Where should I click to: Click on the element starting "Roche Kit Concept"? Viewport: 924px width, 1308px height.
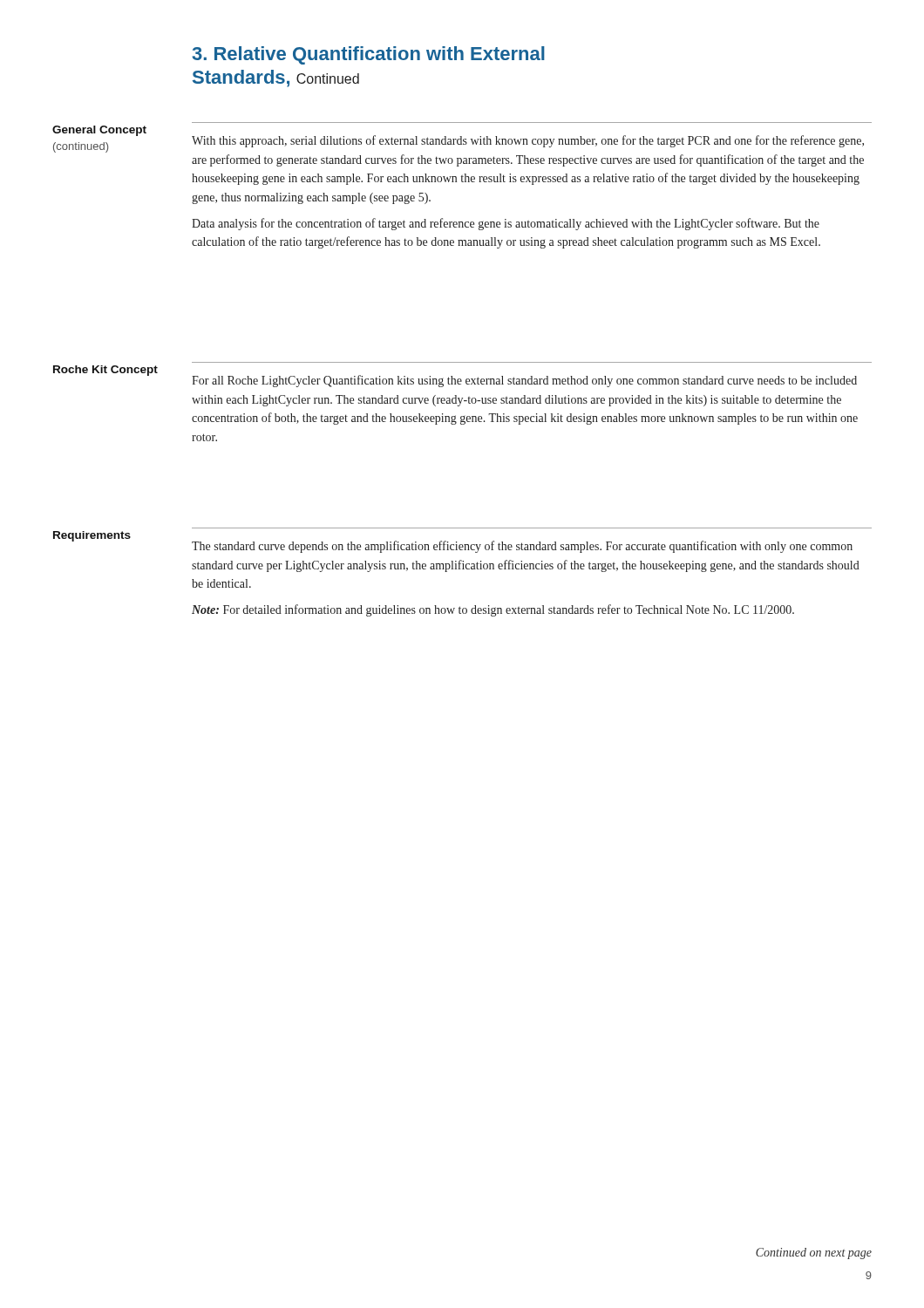(462, 414)
